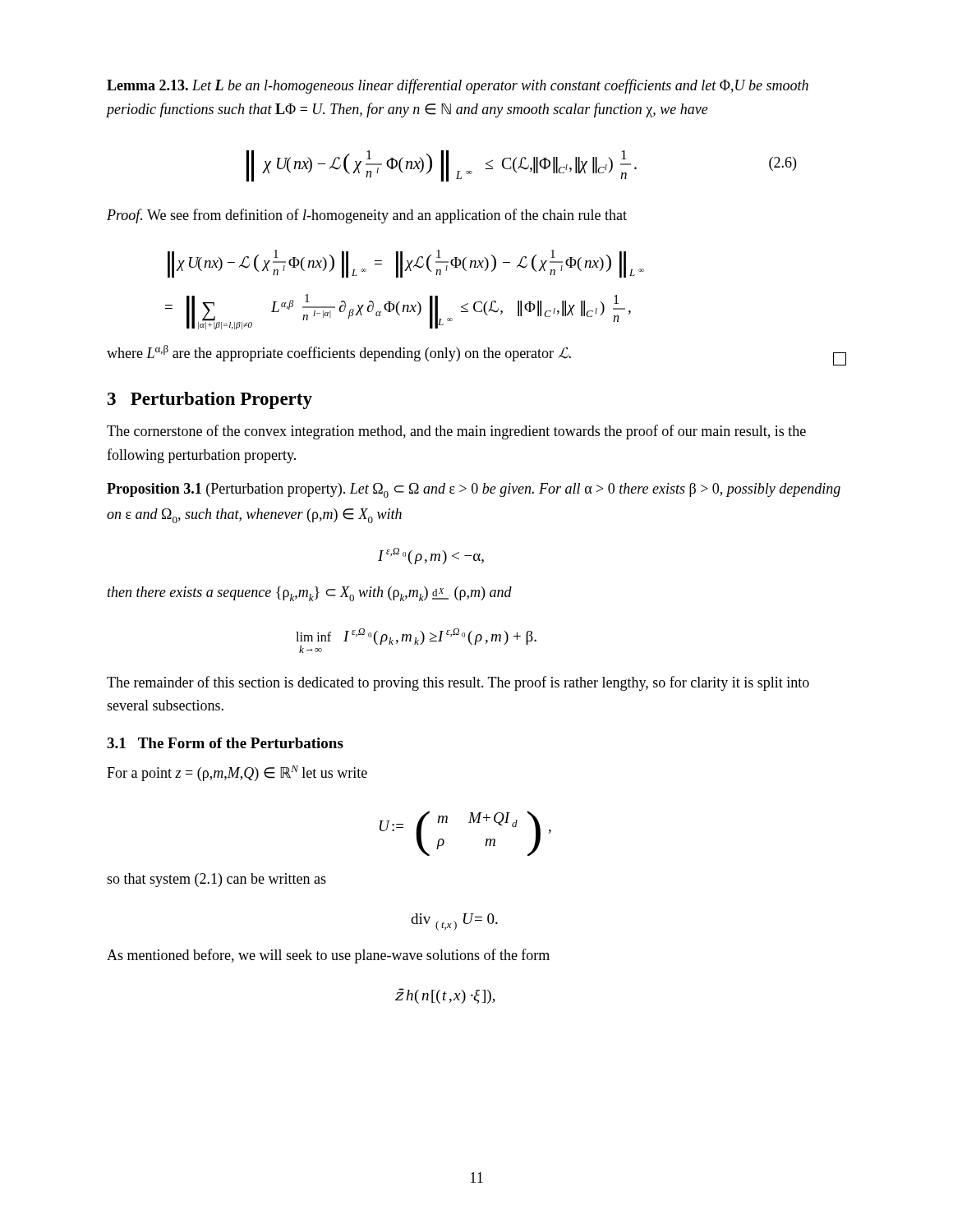Click on the text block that reads "For a point z = (ρ,m,M,Q)"
This screenshot has width=953, height=1232.
(237, 772)
